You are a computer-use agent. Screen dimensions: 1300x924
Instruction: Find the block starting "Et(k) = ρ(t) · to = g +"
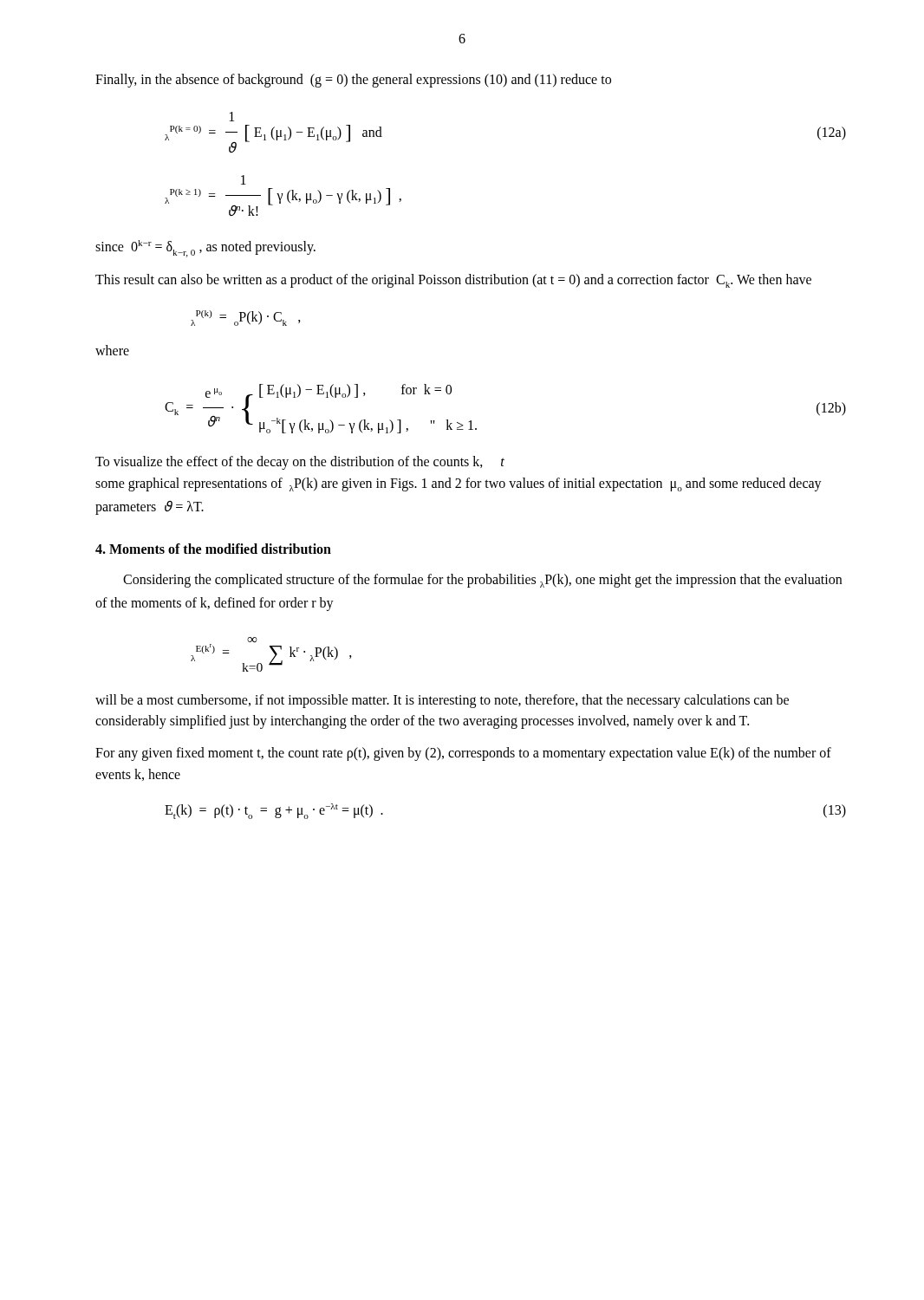280,811
